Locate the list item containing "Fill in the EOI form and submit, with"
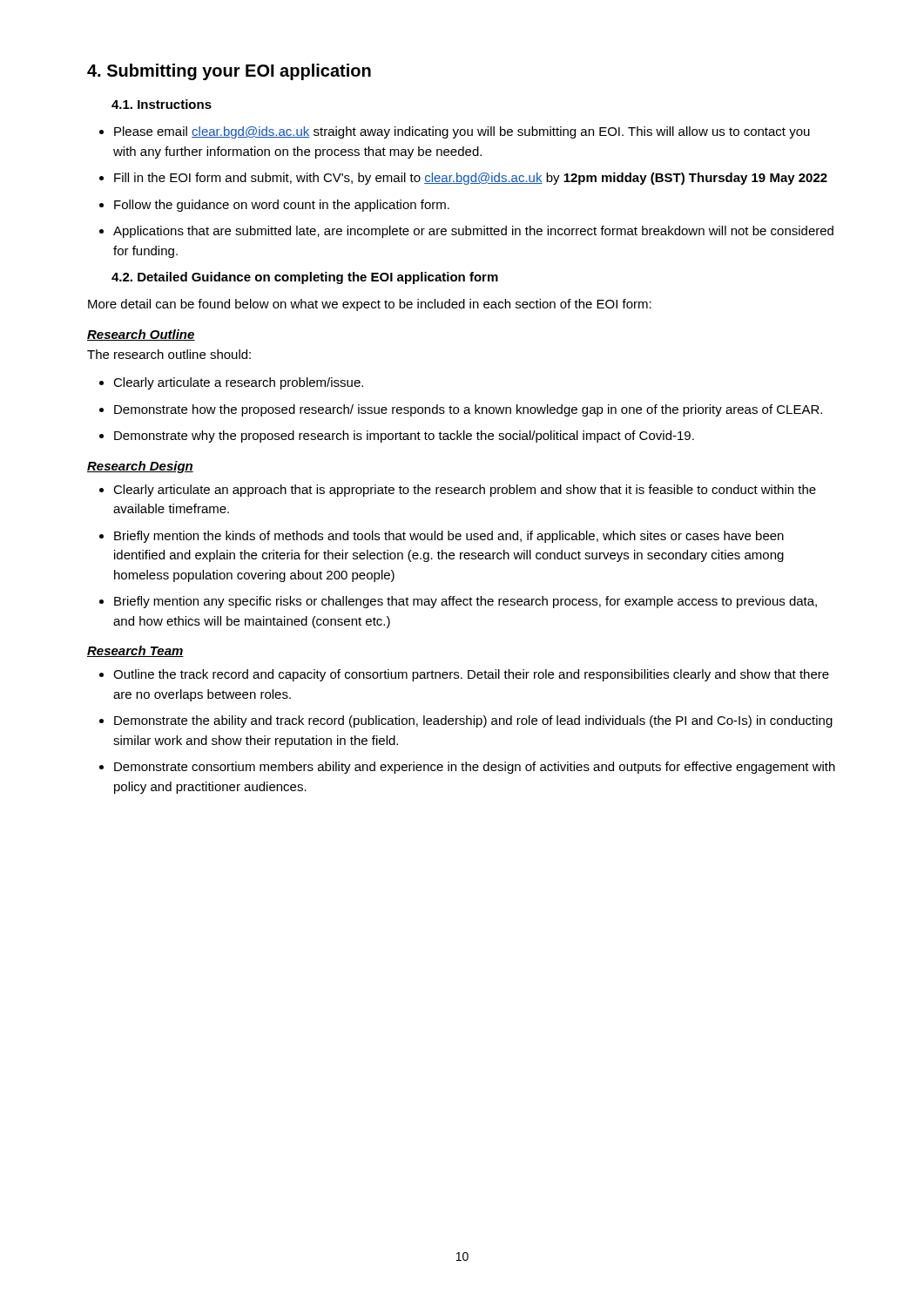 (470, 177)
